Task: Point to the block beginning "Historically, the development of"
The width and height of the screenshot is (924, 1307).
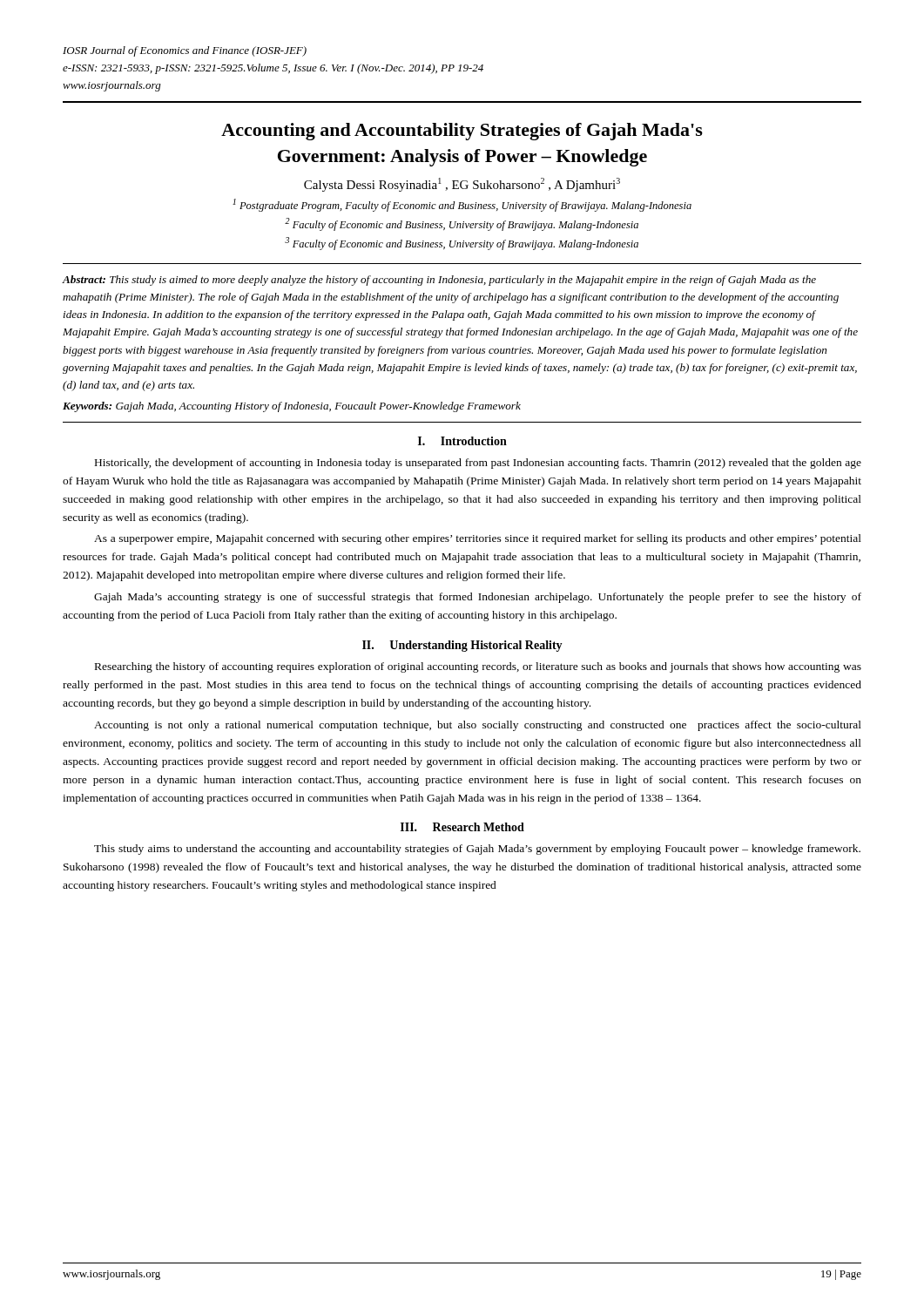Action: point(462,539)
